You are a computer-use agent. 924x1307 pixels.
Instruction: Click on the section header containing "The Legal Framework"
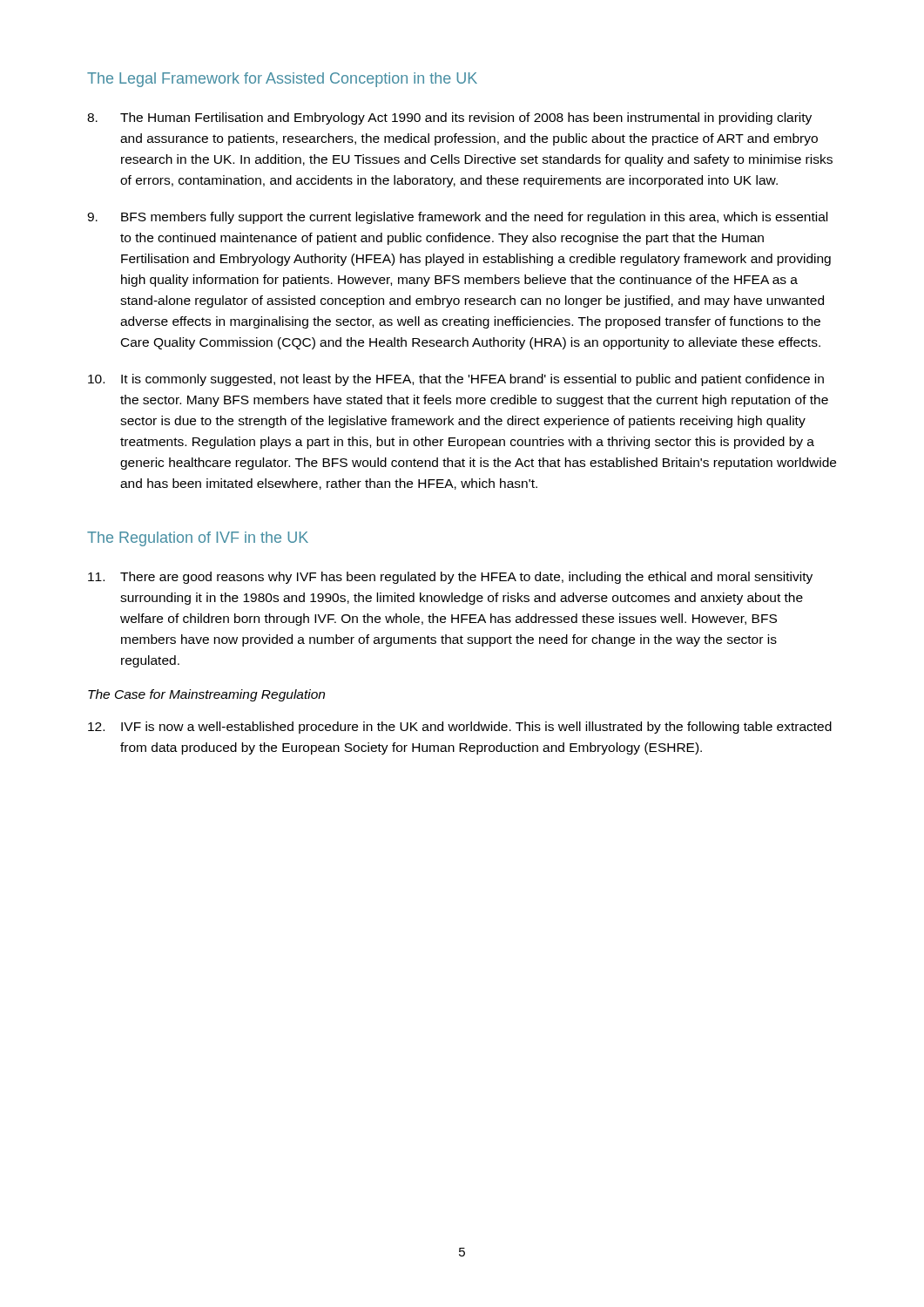(282, 78)
